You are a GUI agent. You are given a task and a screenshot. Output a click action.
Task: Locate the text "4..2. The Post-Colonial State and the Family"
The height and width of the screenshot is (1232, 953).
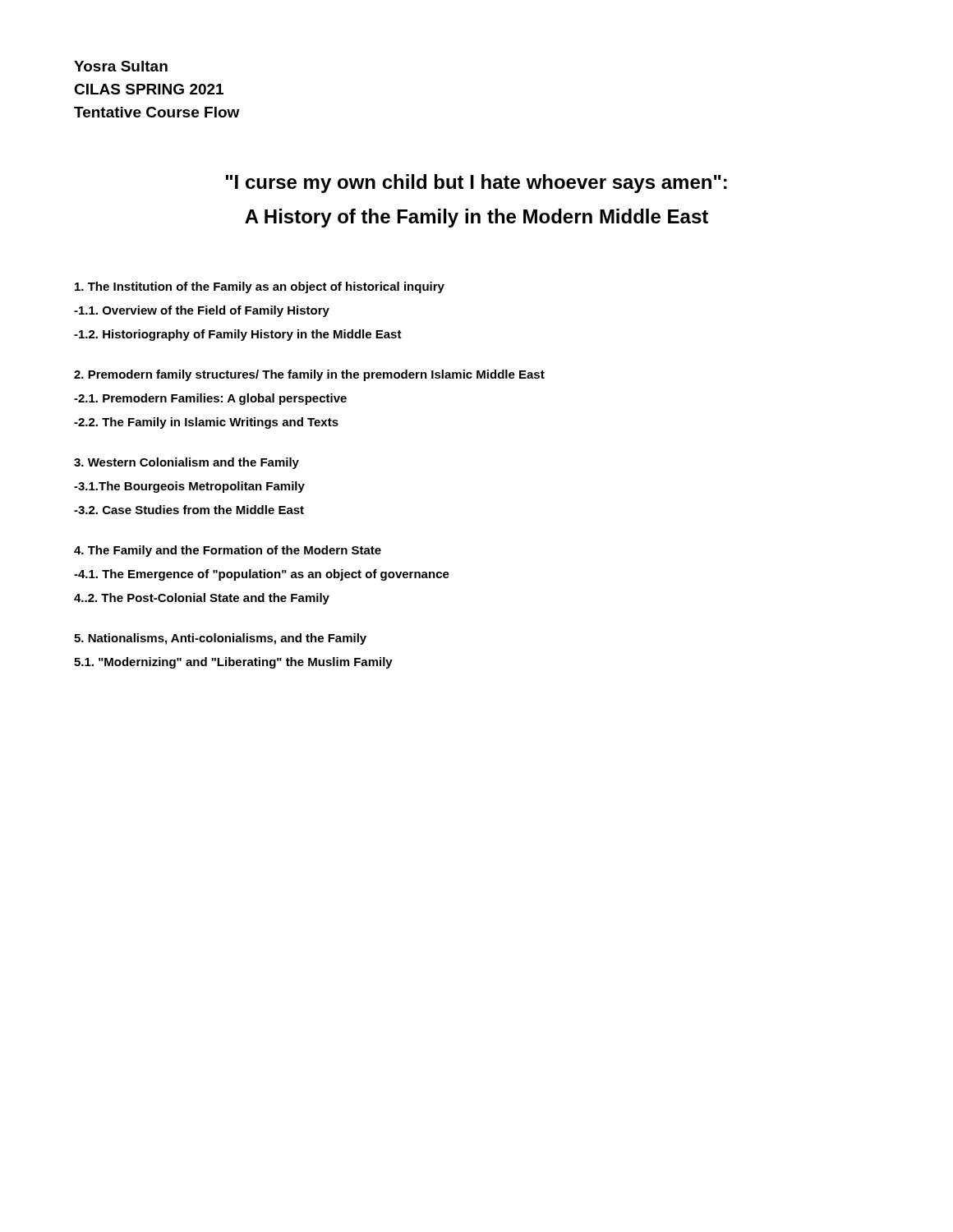[202, 598]
